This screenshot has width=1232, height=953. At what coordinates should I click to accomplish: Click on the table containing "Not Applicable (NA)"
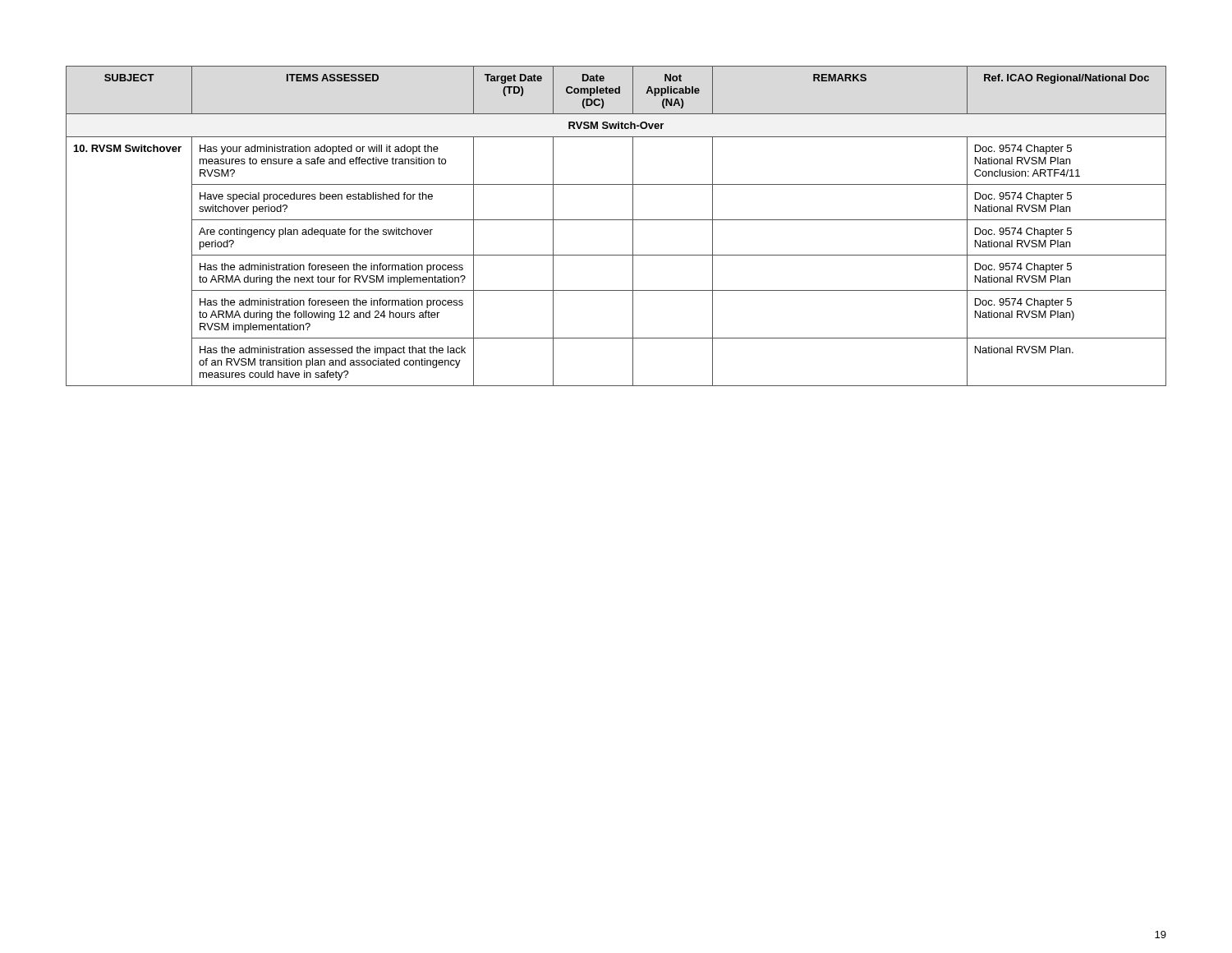[616, 226]
